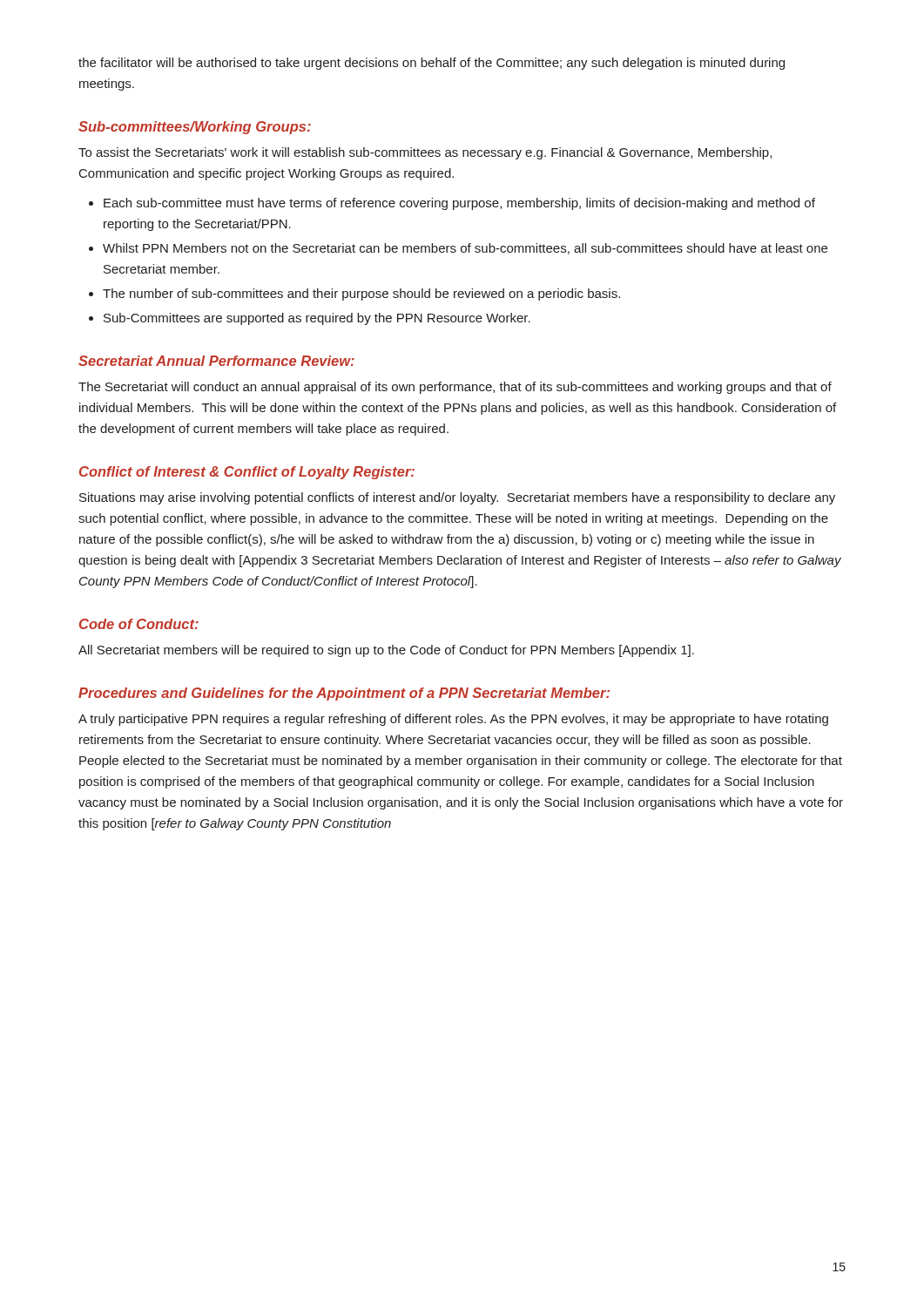Locate the section header that says "Sub-committees/Working Groups:"
Screen dimensions: 1307x924
pyautogui.click(x=195, y=126)
